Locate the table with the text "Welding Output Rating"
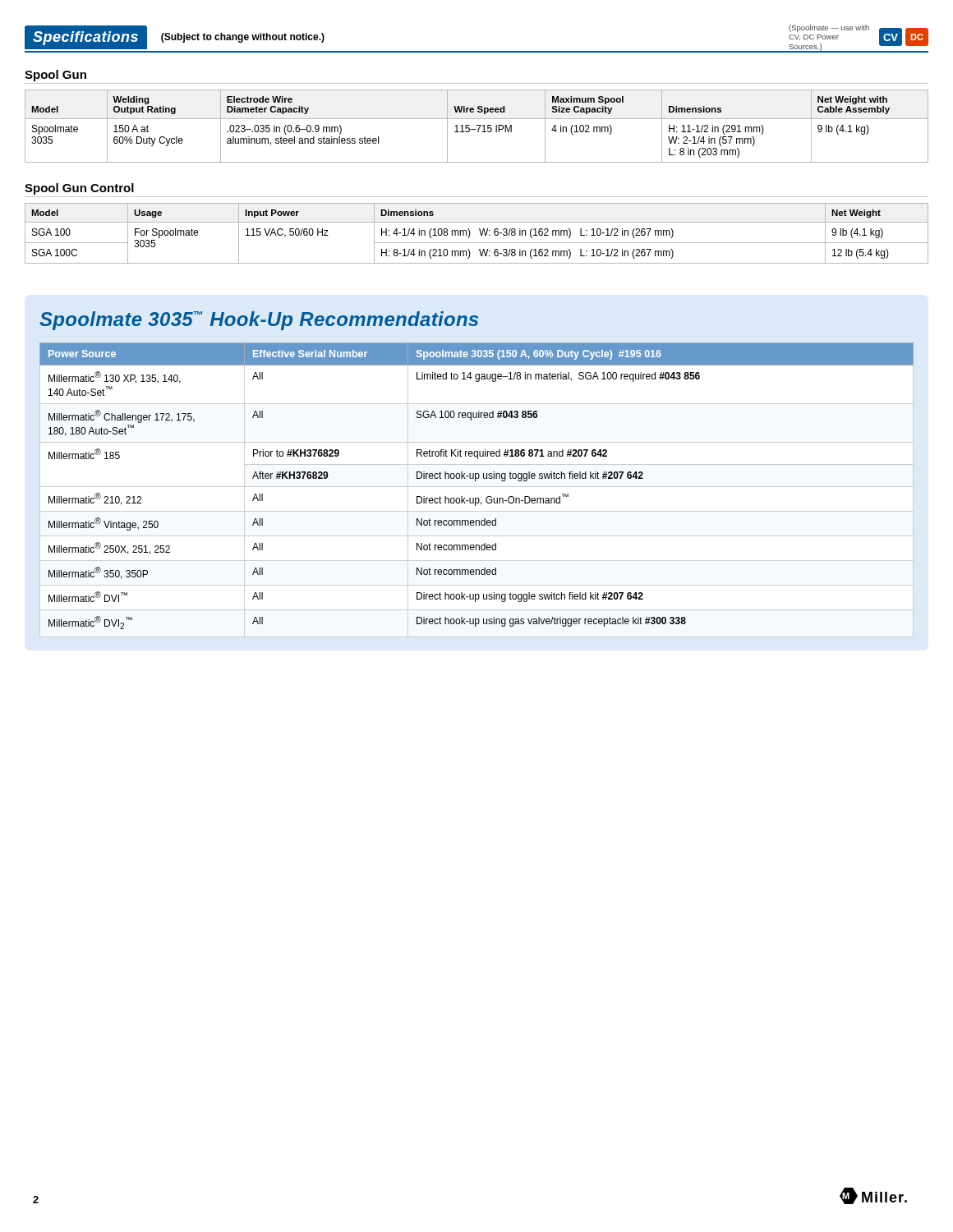 point(476,126)
